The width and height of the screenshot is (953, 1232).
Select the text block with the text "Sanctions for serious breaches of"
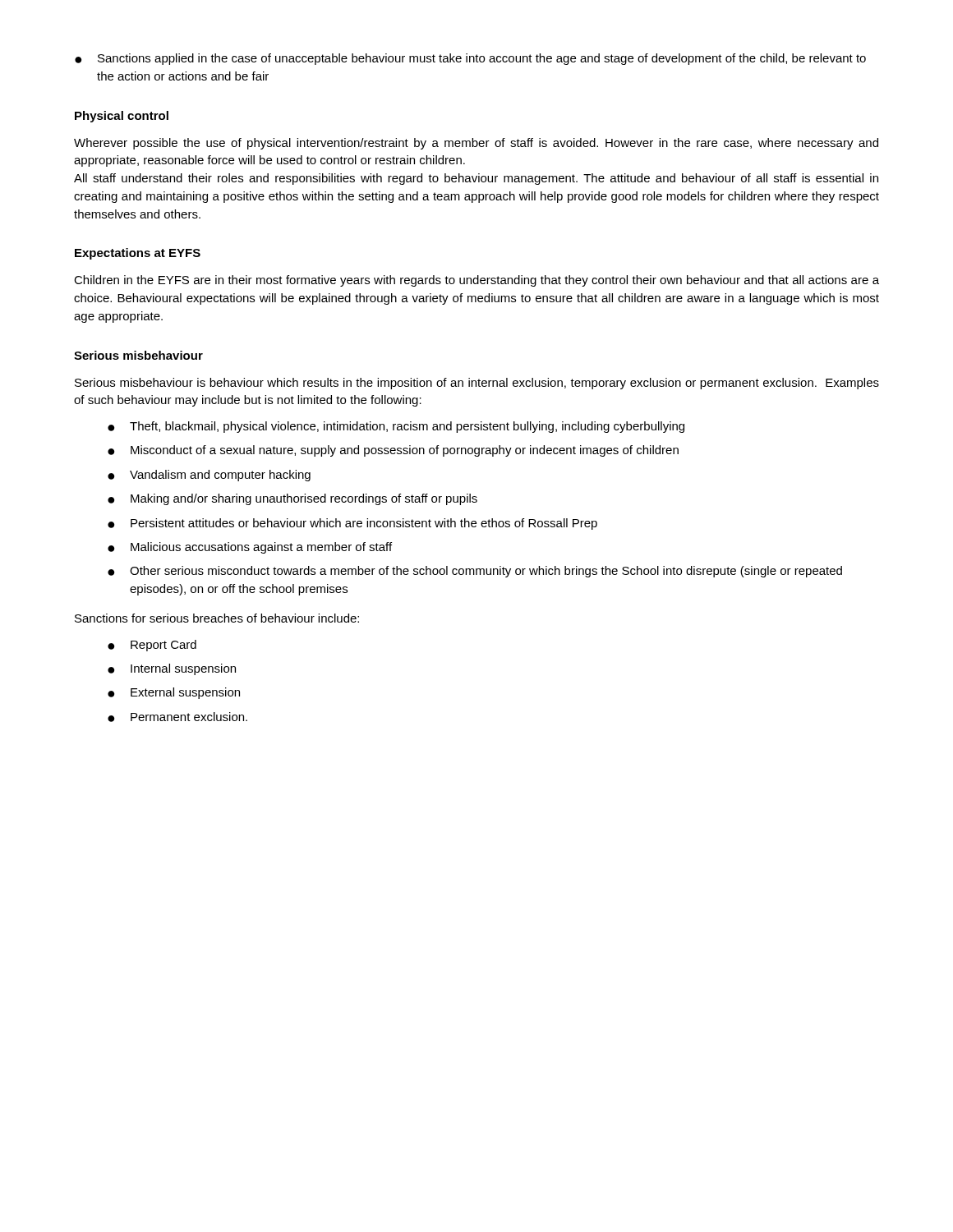(x=217, y=618)
